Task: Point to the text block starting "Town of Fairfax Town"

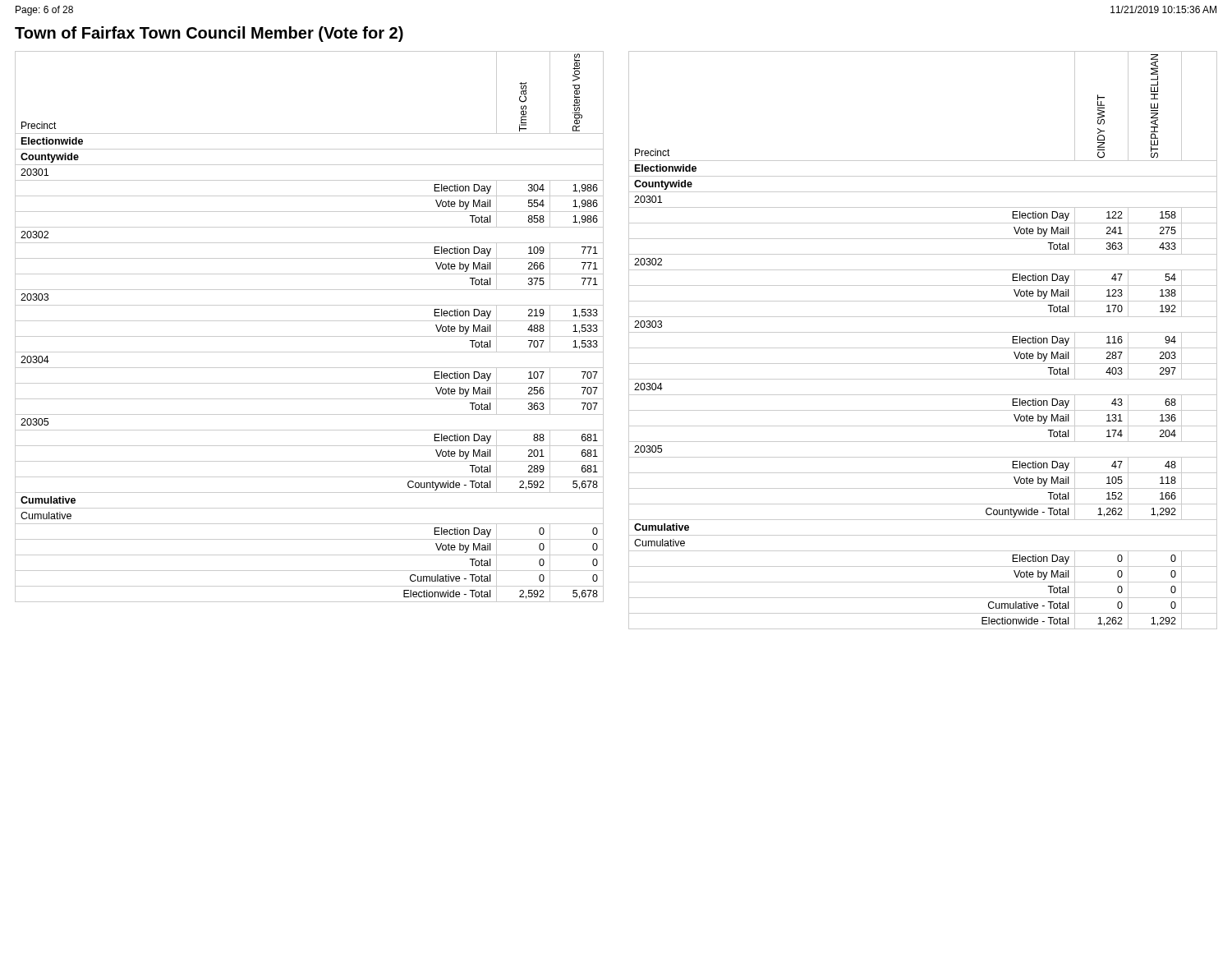Action: [209, 34]
